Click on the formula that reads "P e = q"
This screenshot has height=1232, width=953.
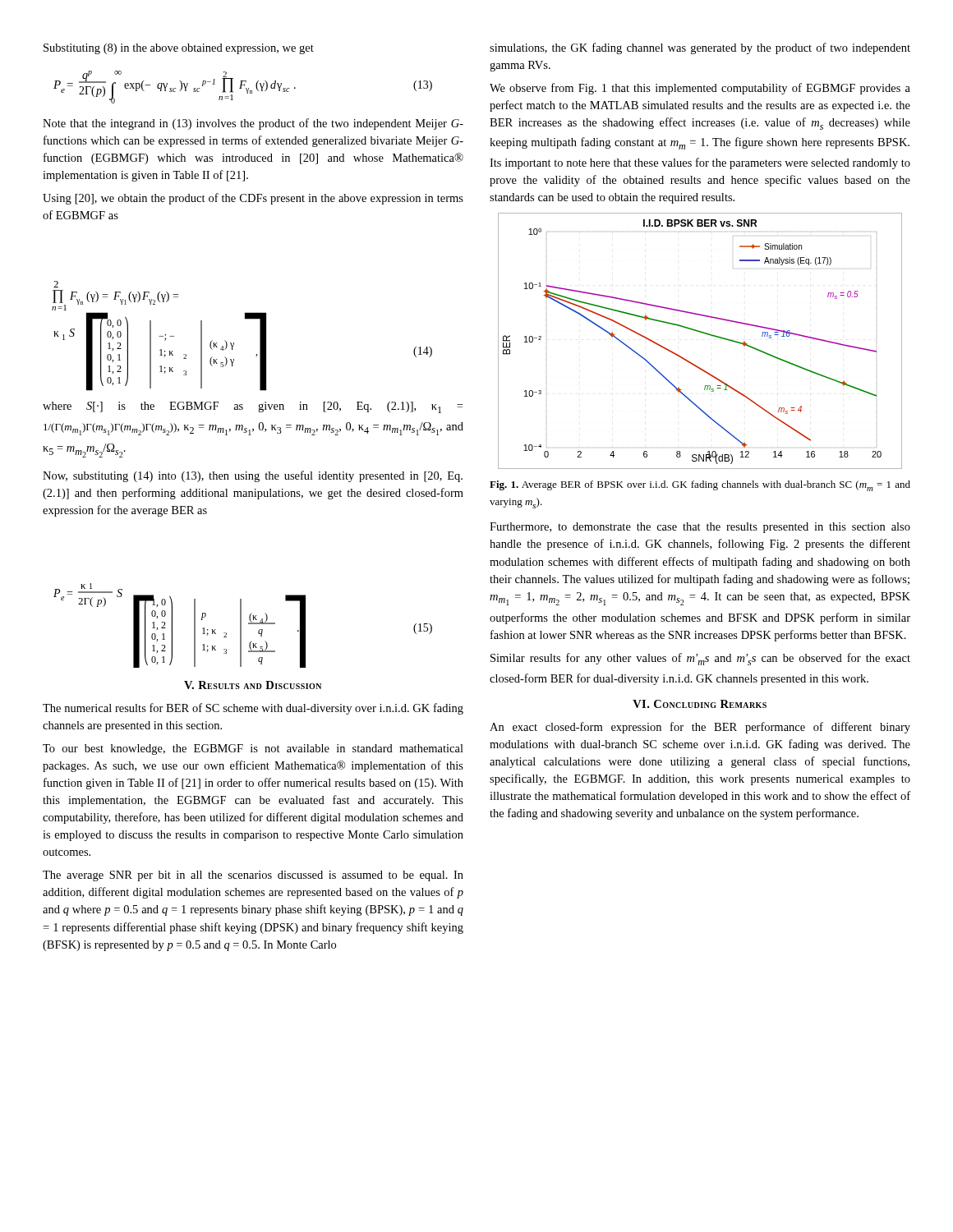tap(253, 86)
